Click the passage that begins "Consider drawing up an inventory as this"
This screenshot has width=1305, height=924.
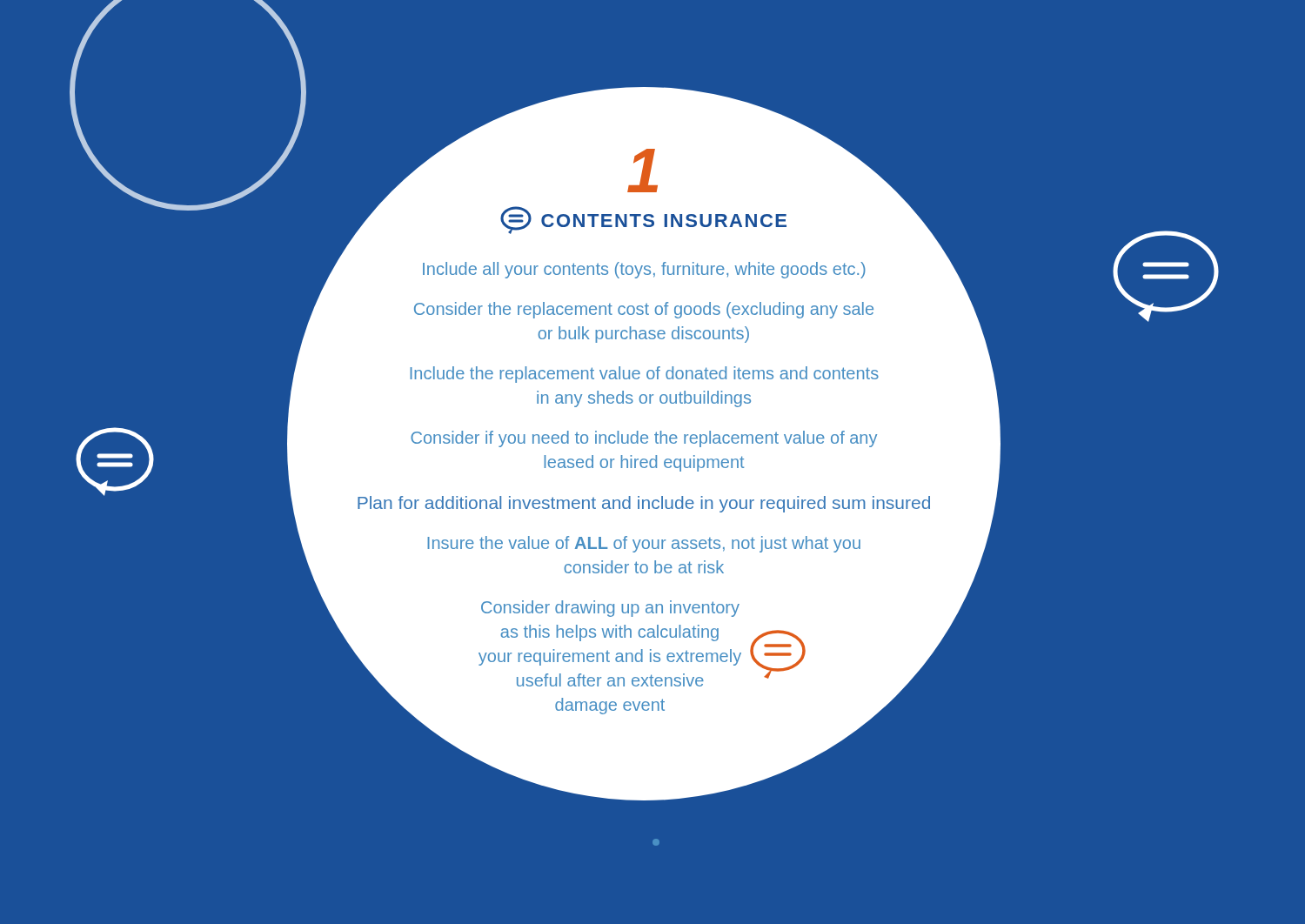[x=644, y=656]
